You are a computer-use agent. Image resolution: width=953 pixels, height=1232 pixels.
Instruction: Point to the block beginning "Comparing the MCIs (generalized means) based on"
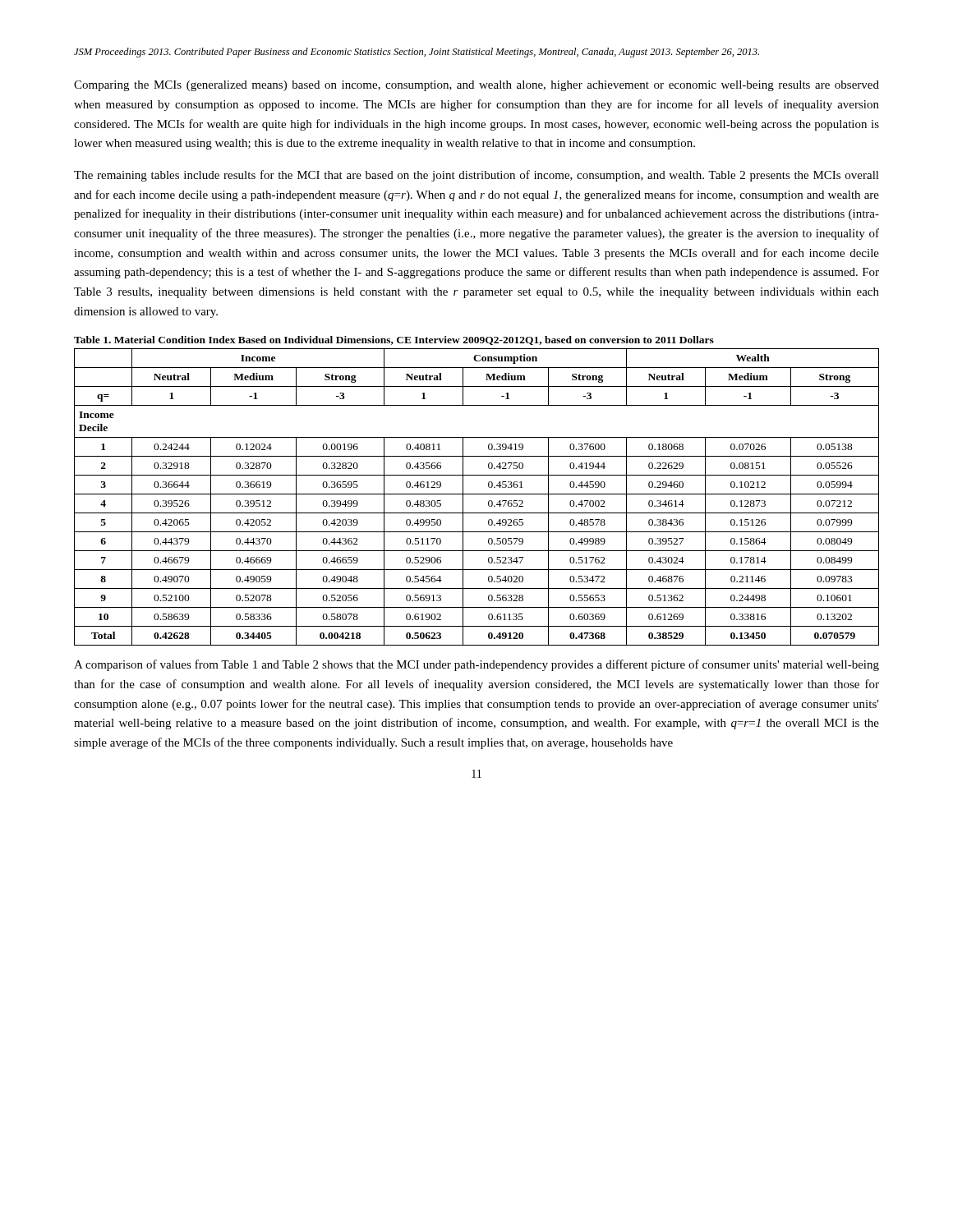point(476,114)
